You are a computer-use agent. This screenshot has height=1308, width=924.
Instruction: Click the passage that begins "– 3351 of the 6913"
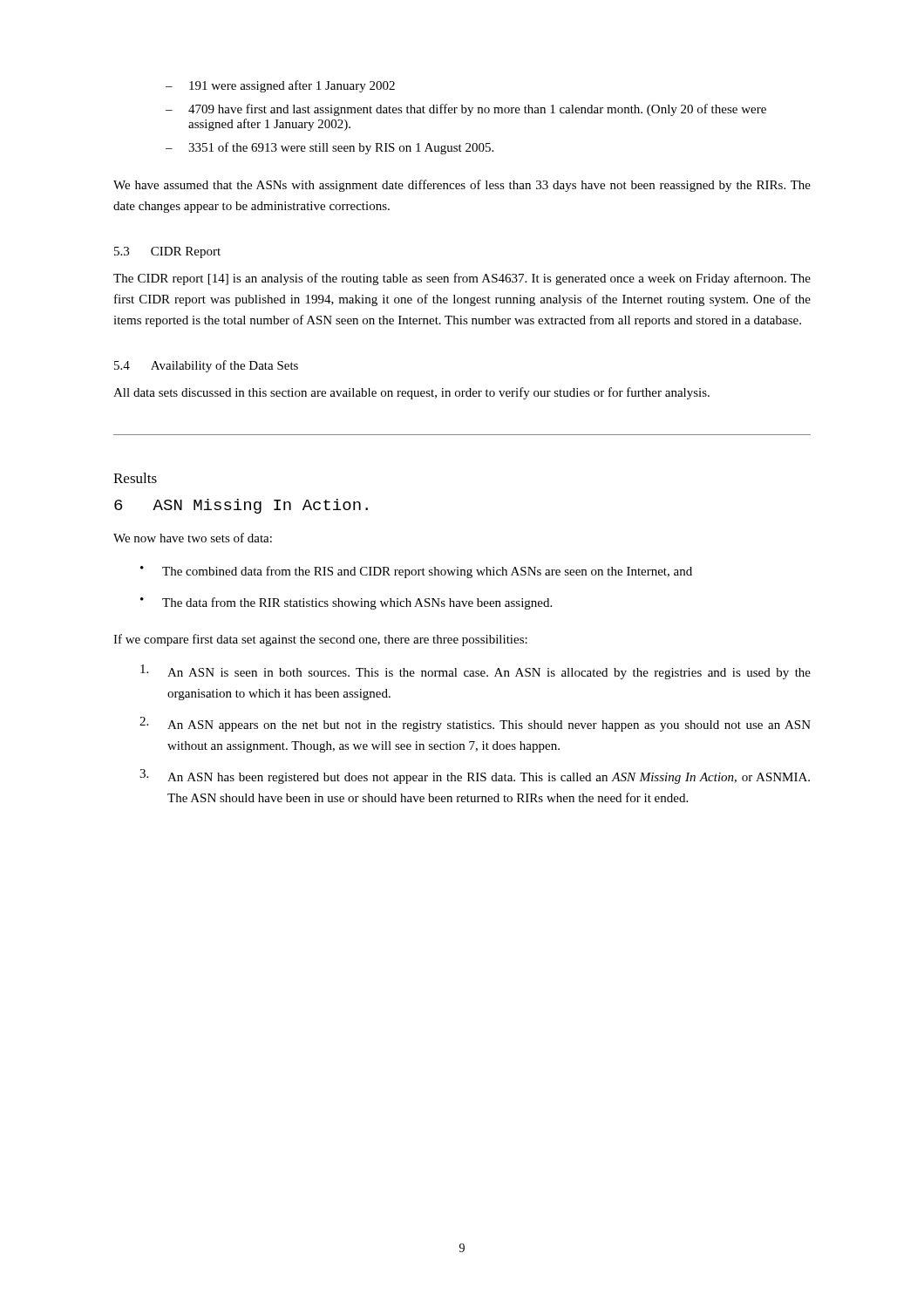(488, 148)
